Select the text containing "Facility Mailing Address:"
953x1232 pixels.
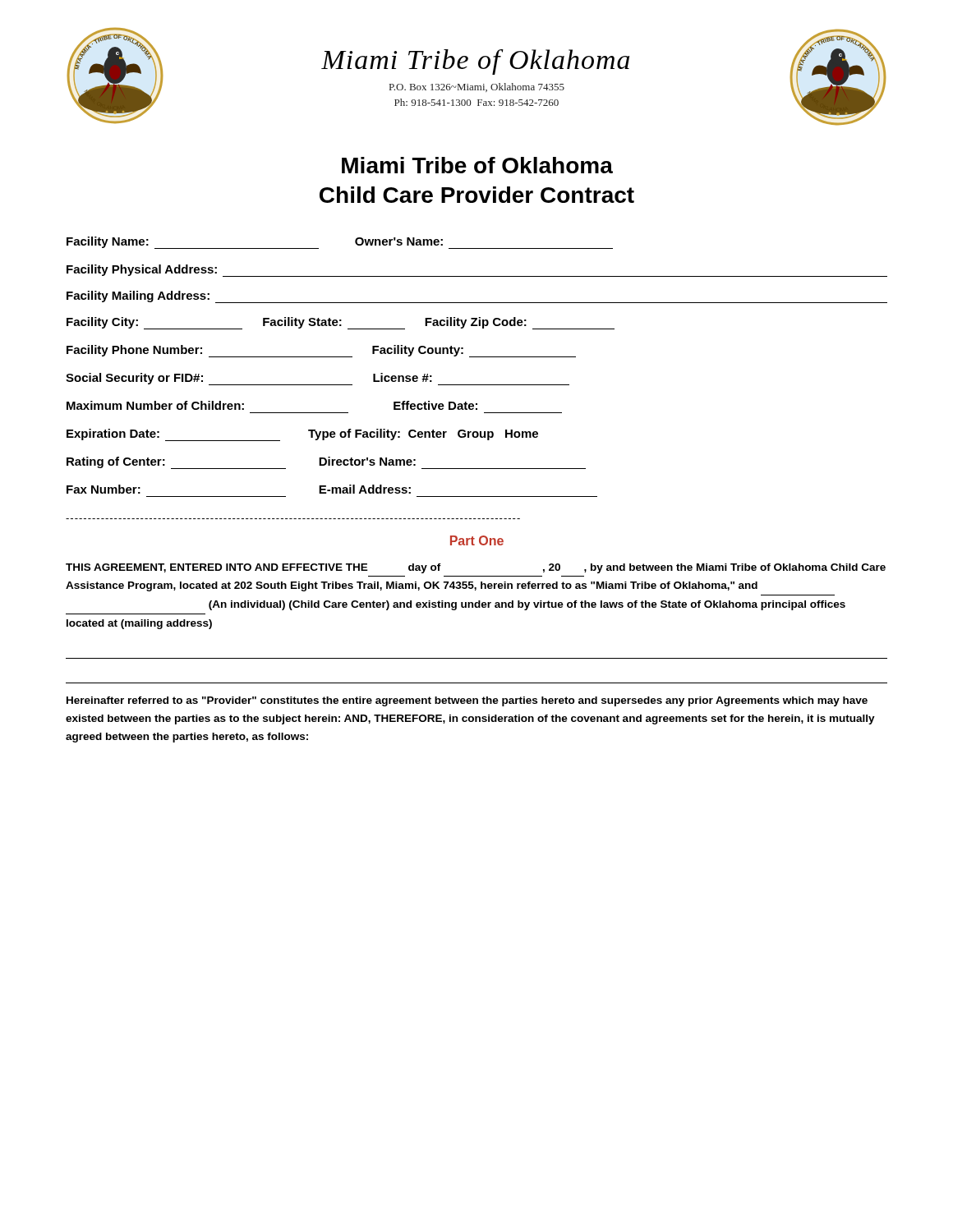click(x=476, y=296)
